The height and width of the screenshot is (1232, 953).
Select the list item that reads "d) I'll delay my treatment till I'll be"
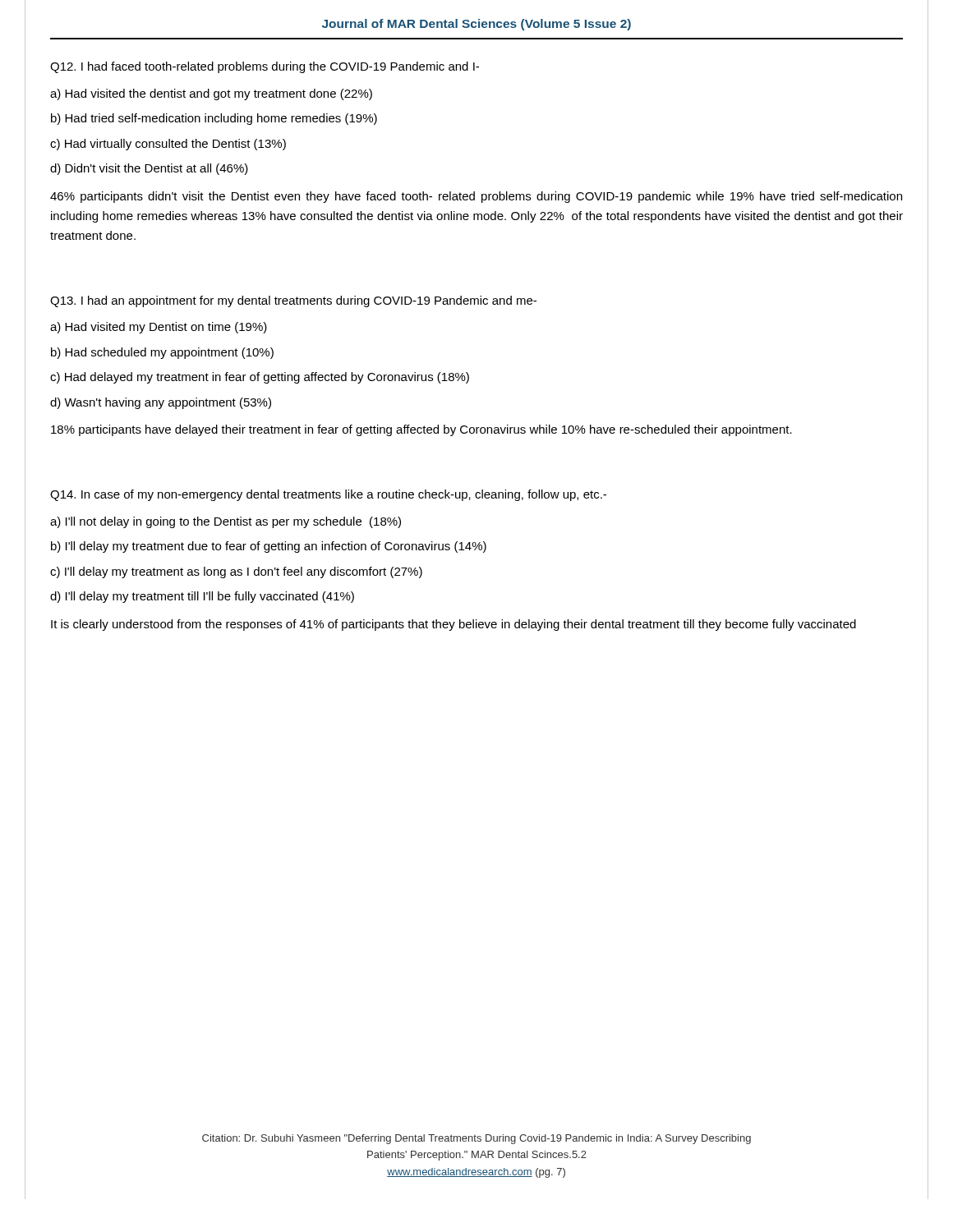point(202,596)
